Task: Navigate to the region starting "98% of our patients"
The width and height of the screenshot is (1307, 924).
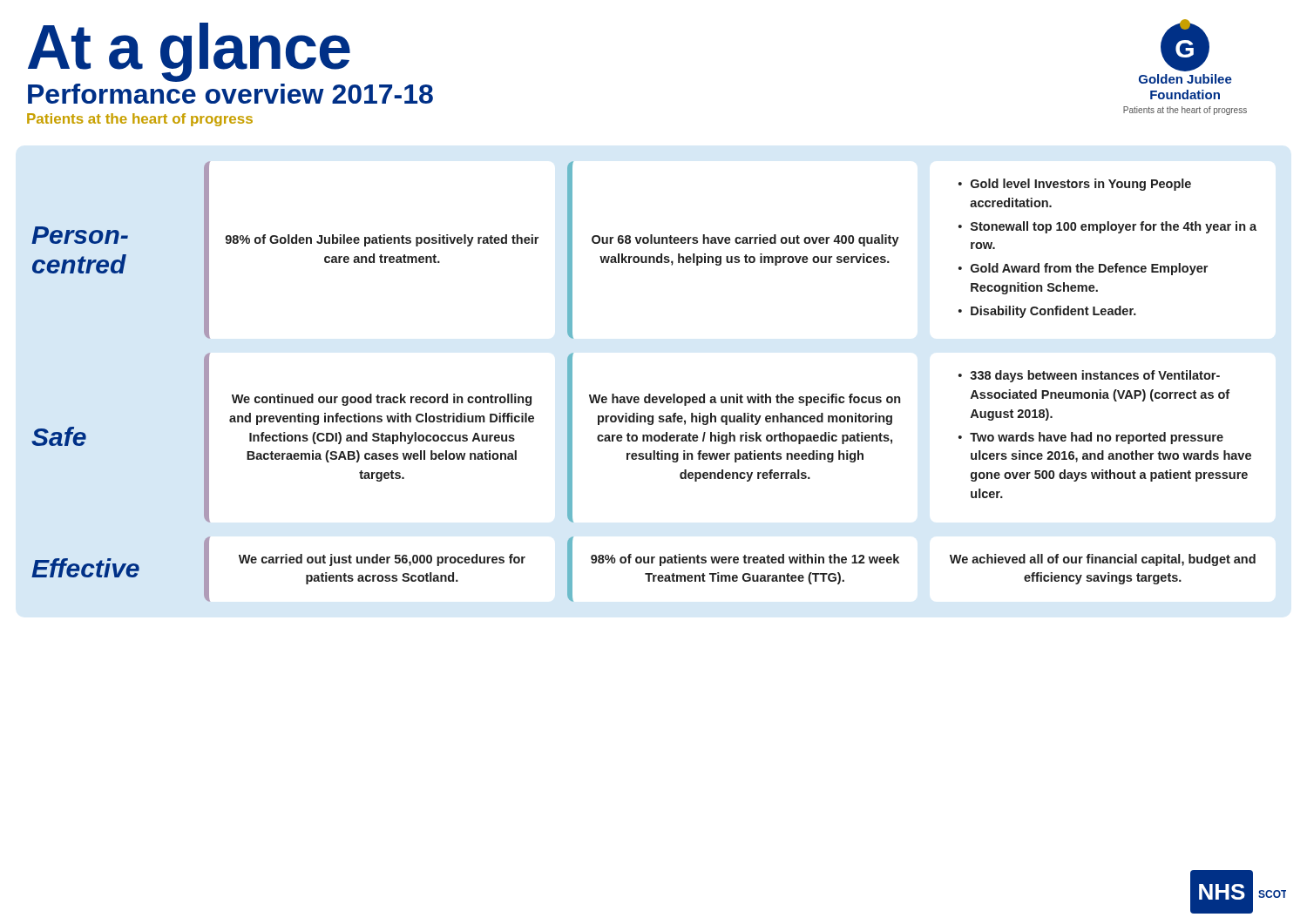Action: (x=745, y=568)
